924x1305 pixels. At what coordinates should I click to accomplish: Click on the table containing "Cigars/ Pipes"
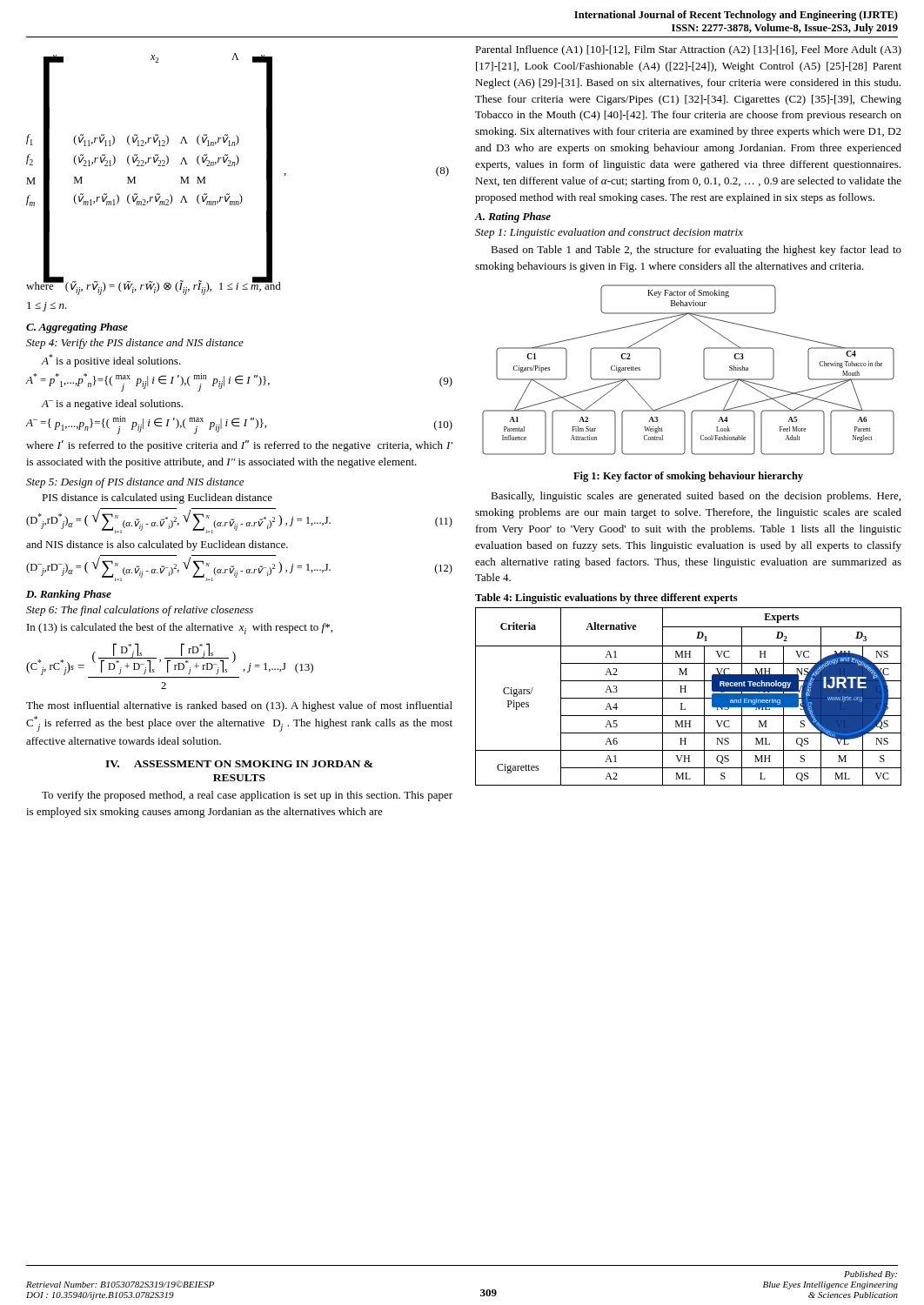pos(688,696)
